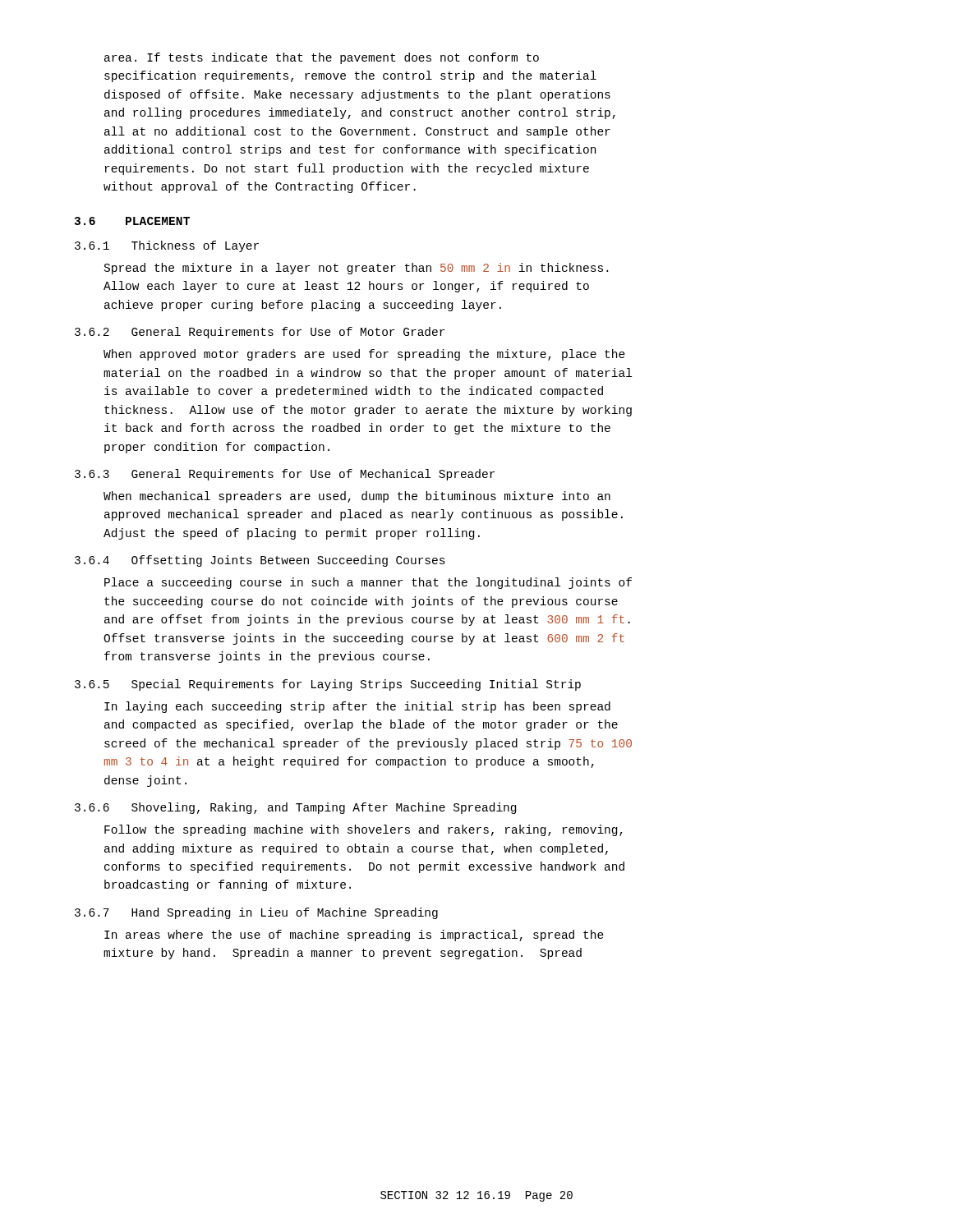Click on the section header that says "3.6.7 Hand Spreading in Lieu"

[256, 913]
